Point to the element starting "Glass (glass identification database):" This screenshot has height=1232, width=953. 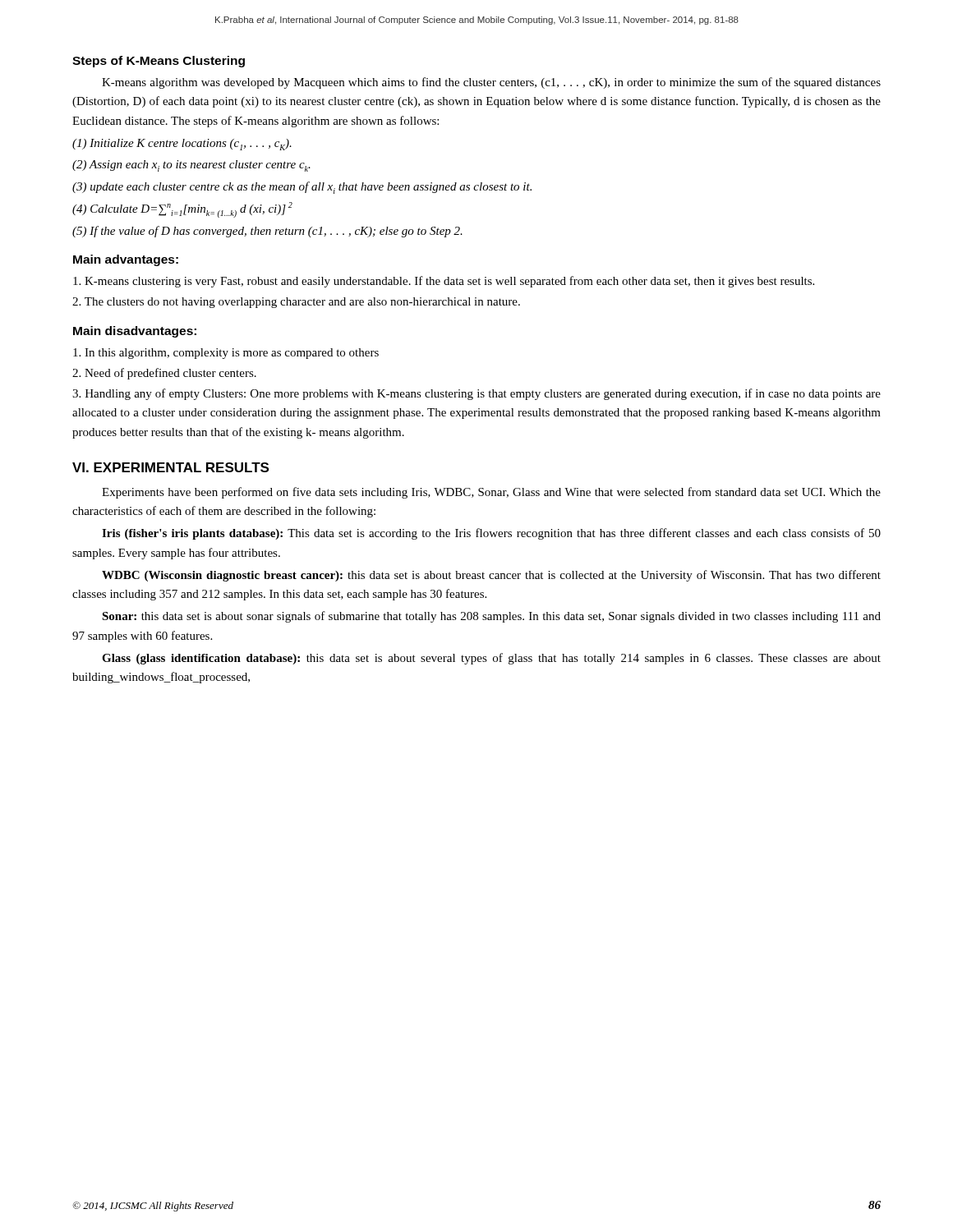[476, 667]
